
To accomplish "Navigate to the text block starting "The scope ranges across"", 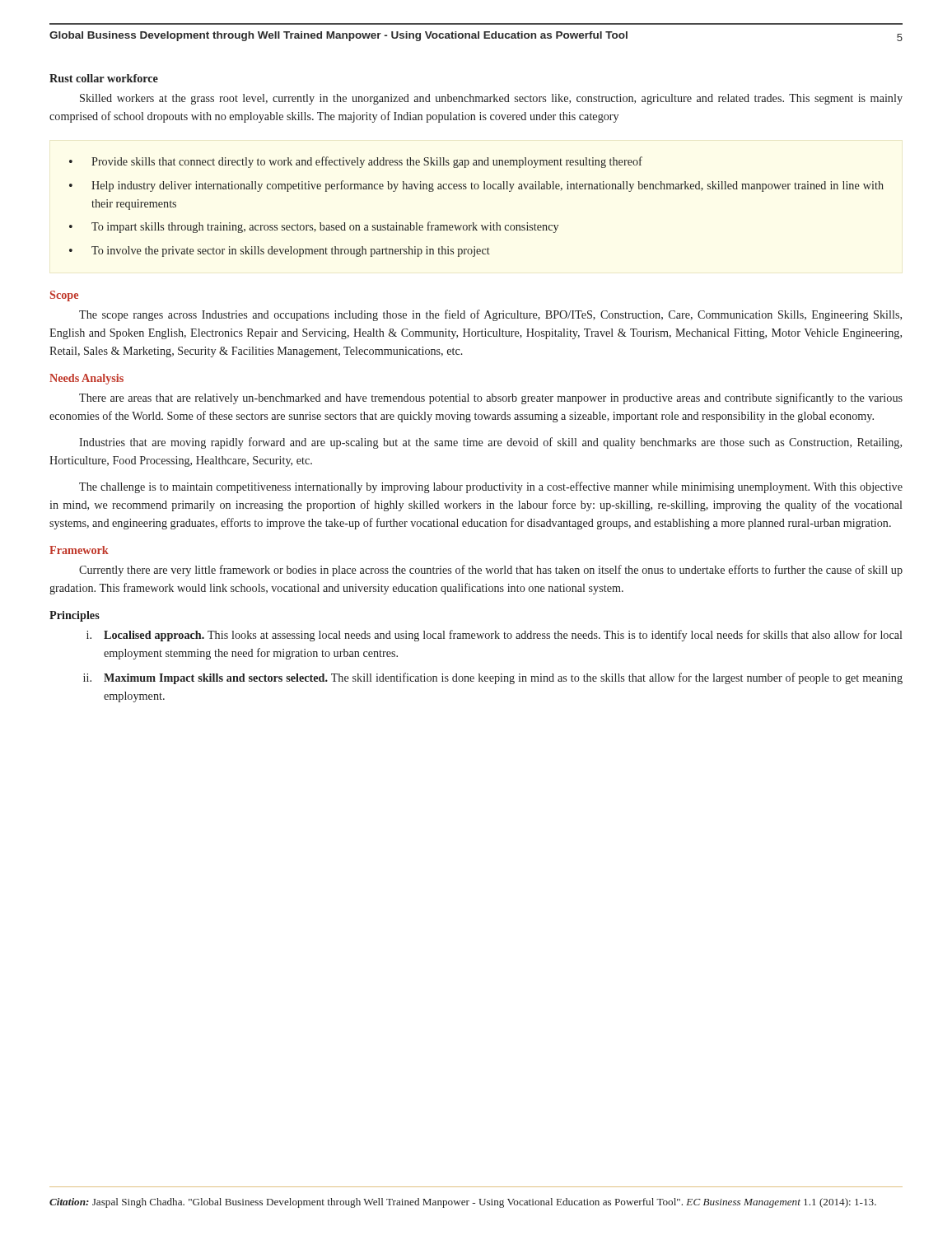I will pos(476,332).
